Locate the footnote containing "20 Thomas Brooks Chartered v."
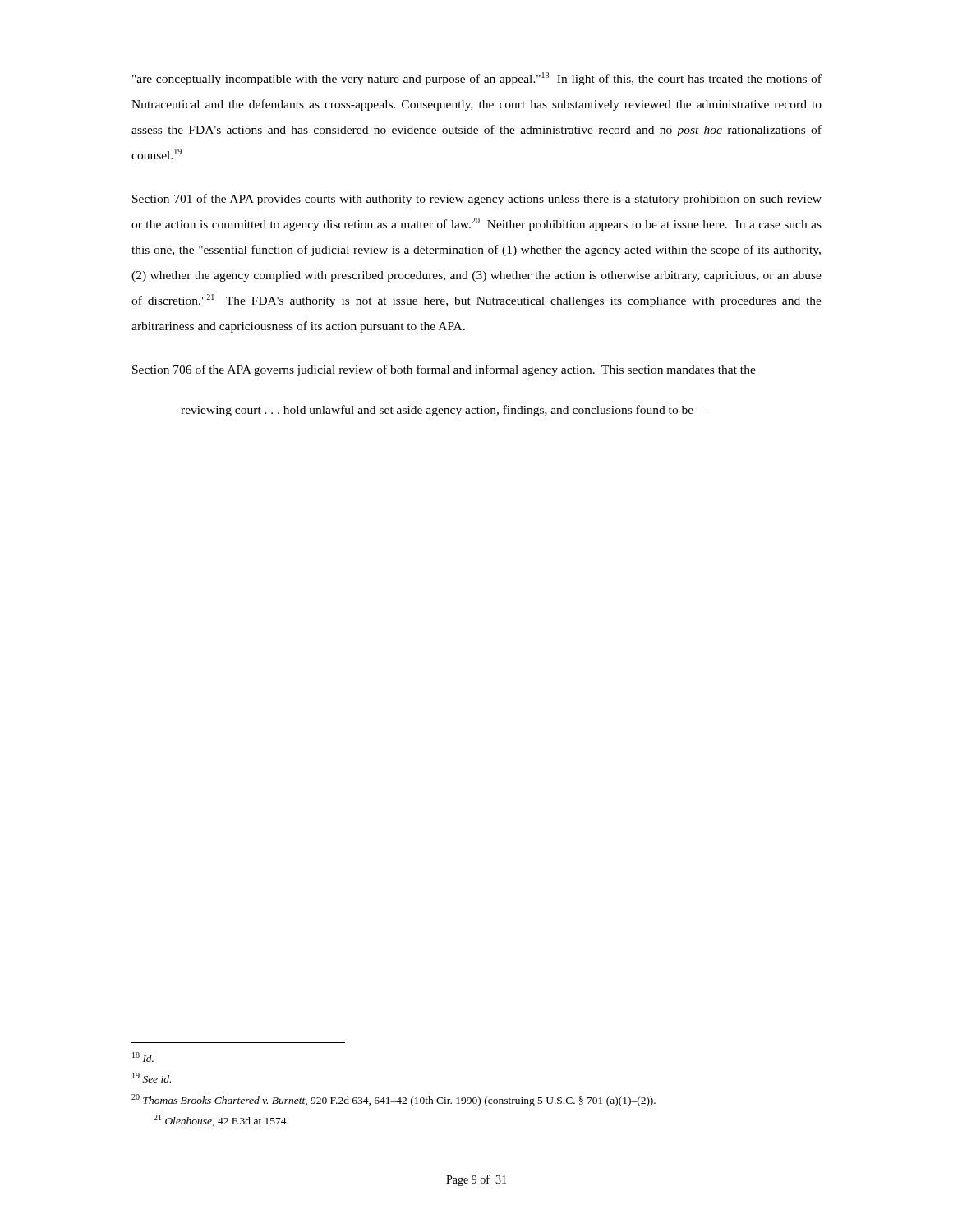The height and width of the screenshot is (1232, 953). 394,1099
